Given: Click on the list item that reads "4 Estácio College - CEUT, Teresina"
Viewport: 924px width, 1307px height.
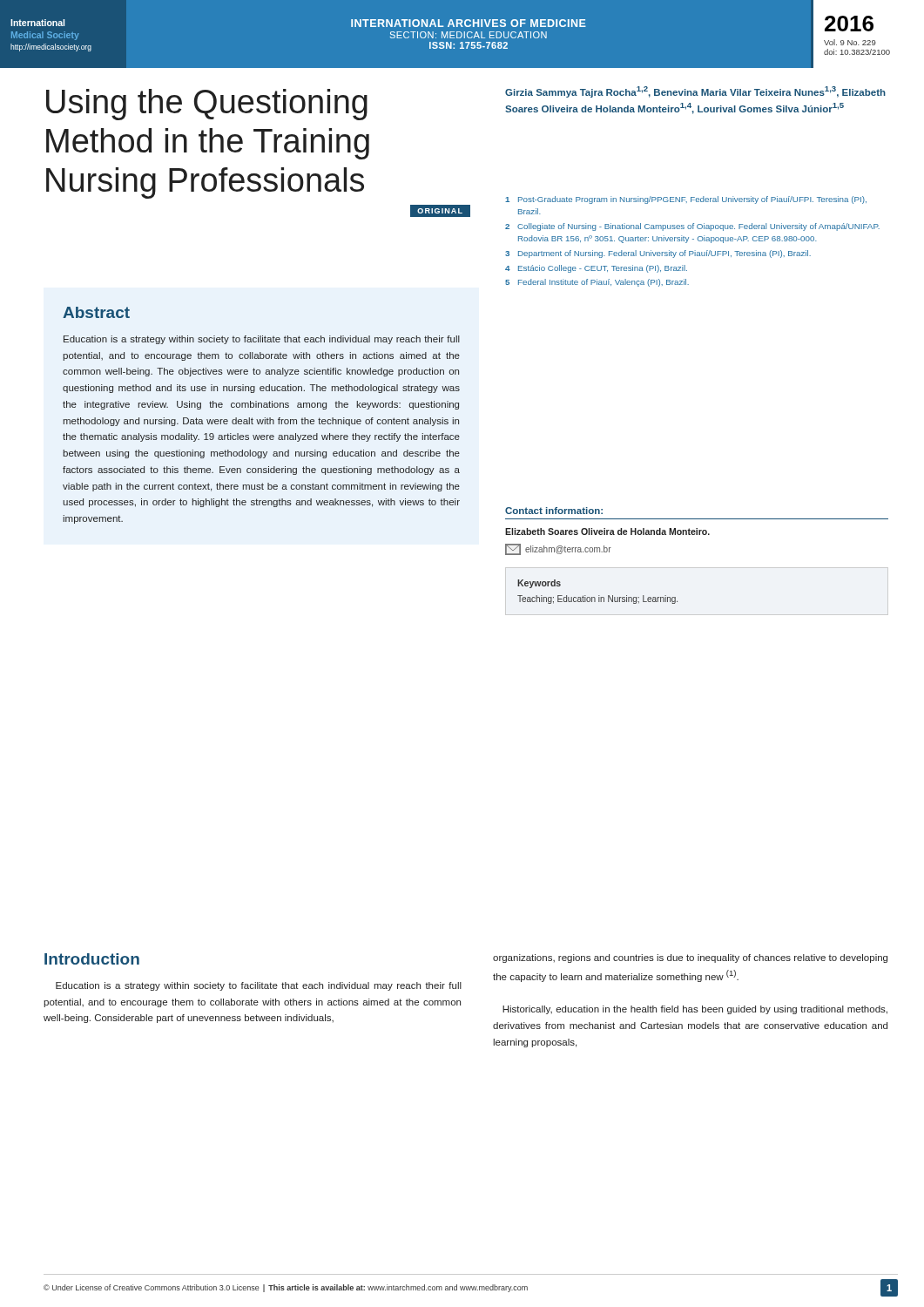Looking at the screenshot, I should (x=596, y=268).
